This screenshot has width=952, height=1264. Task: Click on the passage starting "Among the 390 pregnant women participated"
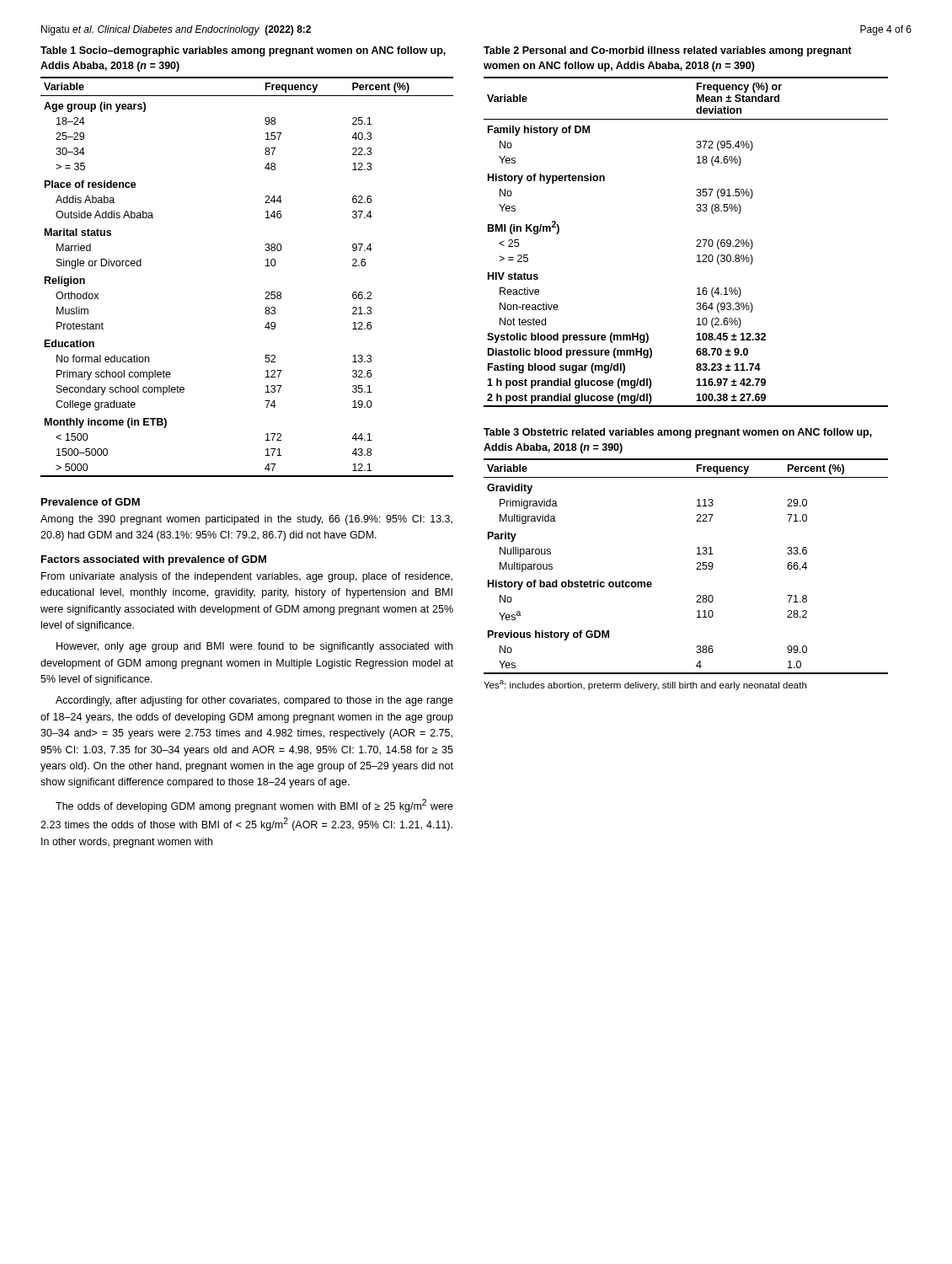247,528
